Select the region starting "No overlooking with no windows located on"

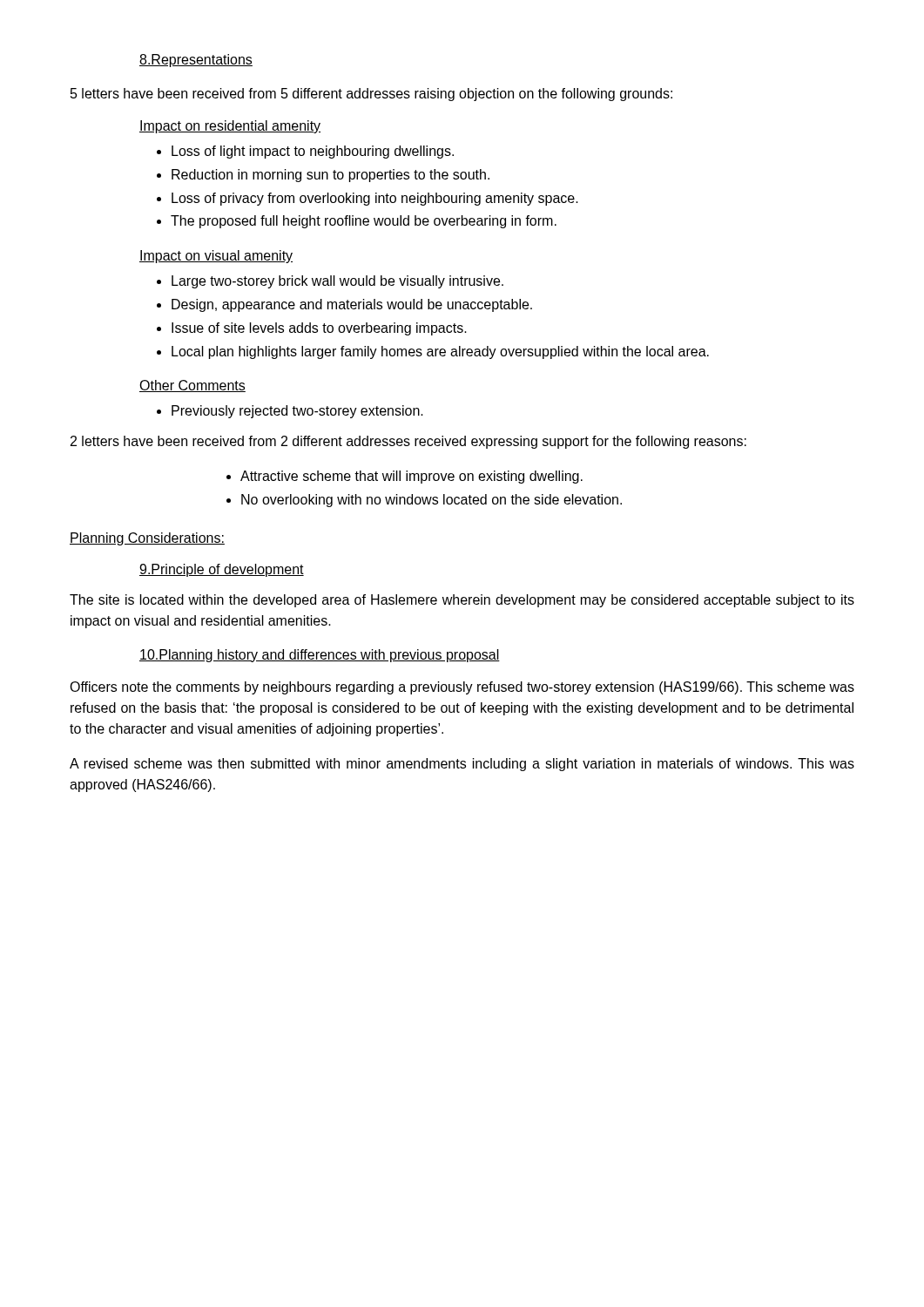coord(547,500)
